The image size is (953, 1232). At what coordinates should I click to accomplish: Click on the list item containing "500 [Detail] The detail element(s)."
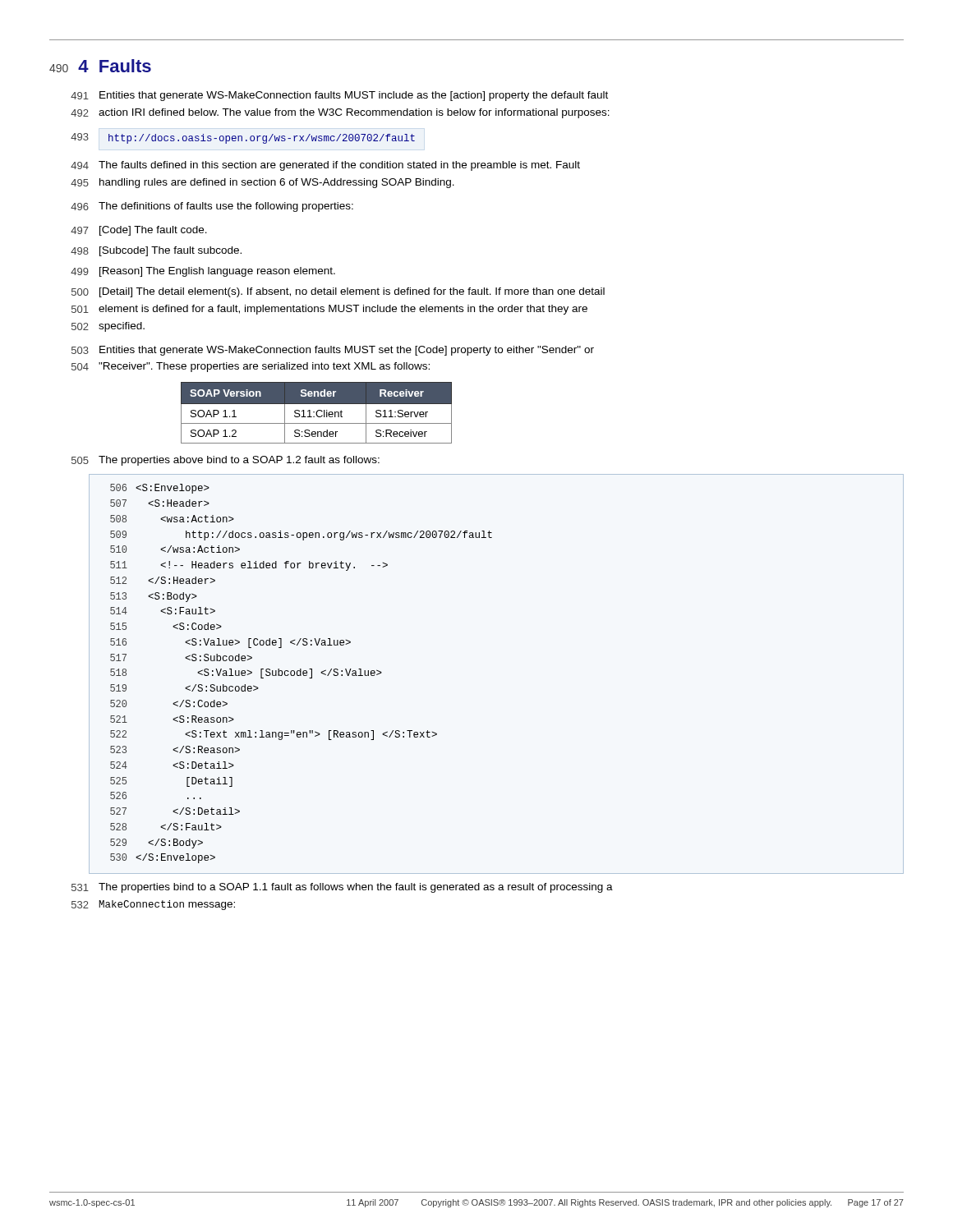click(476, 292)
